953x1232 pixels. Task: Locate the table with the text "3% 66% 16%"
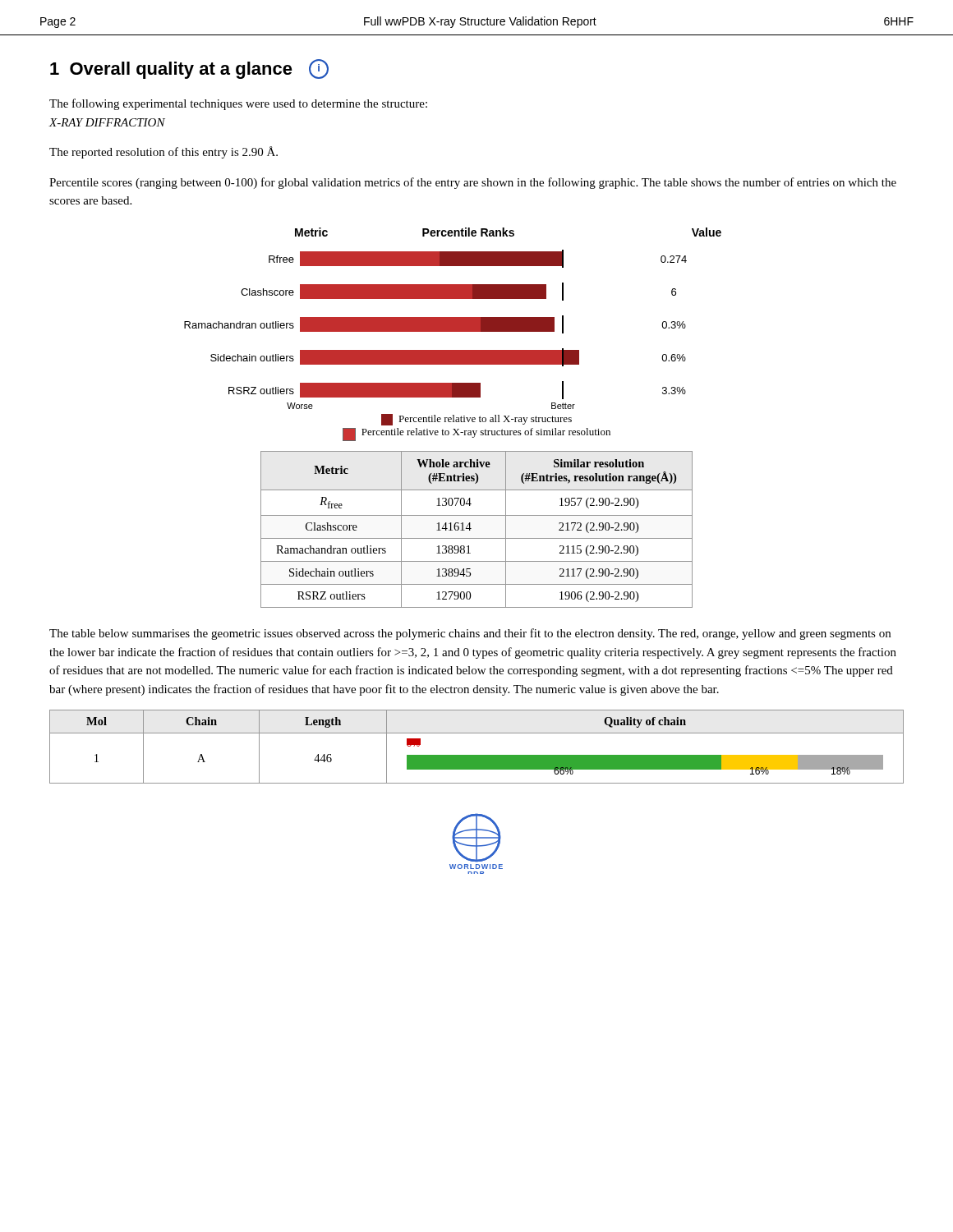tap(476, 747)
